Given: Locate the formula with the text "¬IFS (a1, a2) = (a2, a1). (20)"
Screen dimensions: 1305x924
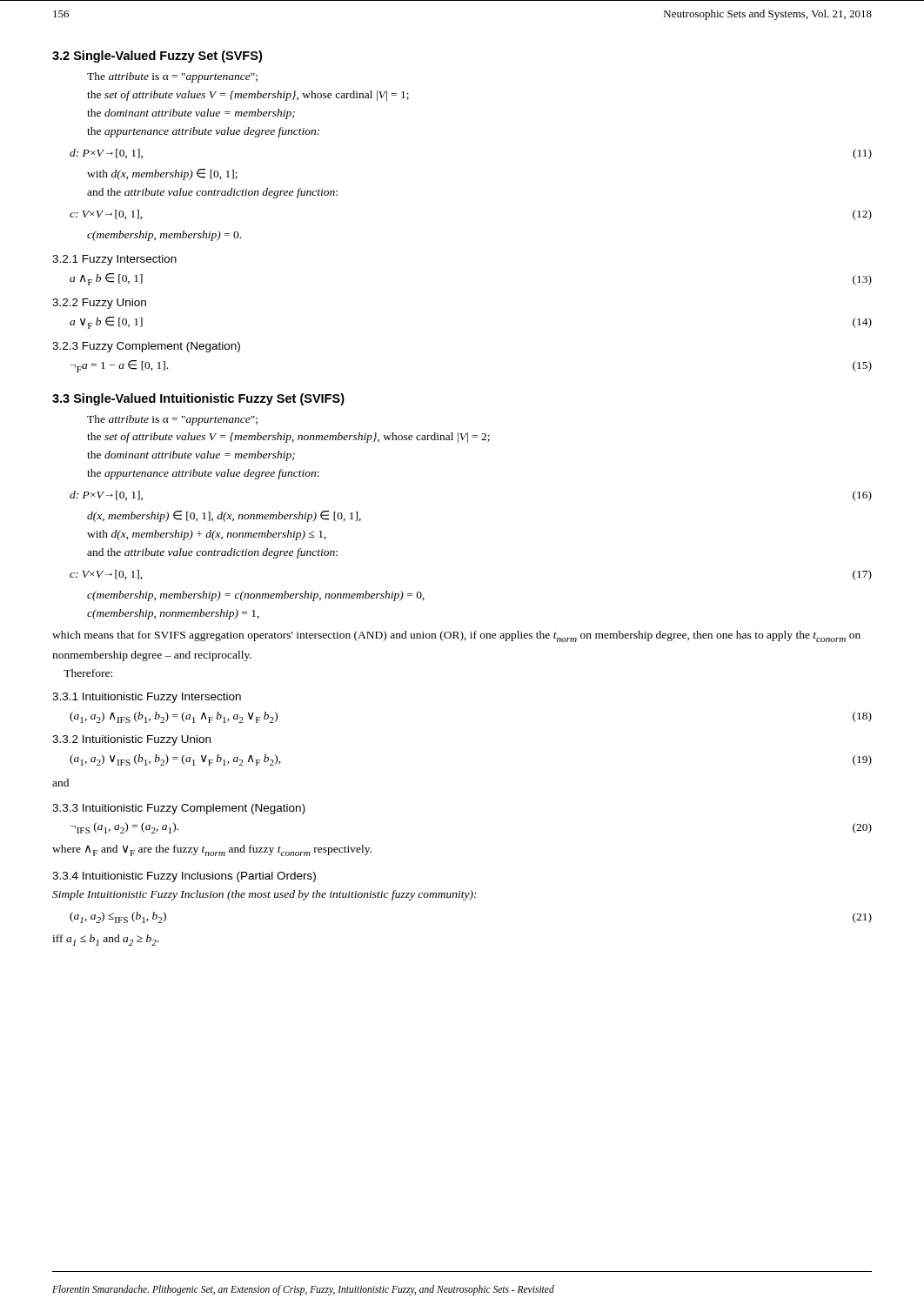Looking at the screenshot, I should [122, 828].
